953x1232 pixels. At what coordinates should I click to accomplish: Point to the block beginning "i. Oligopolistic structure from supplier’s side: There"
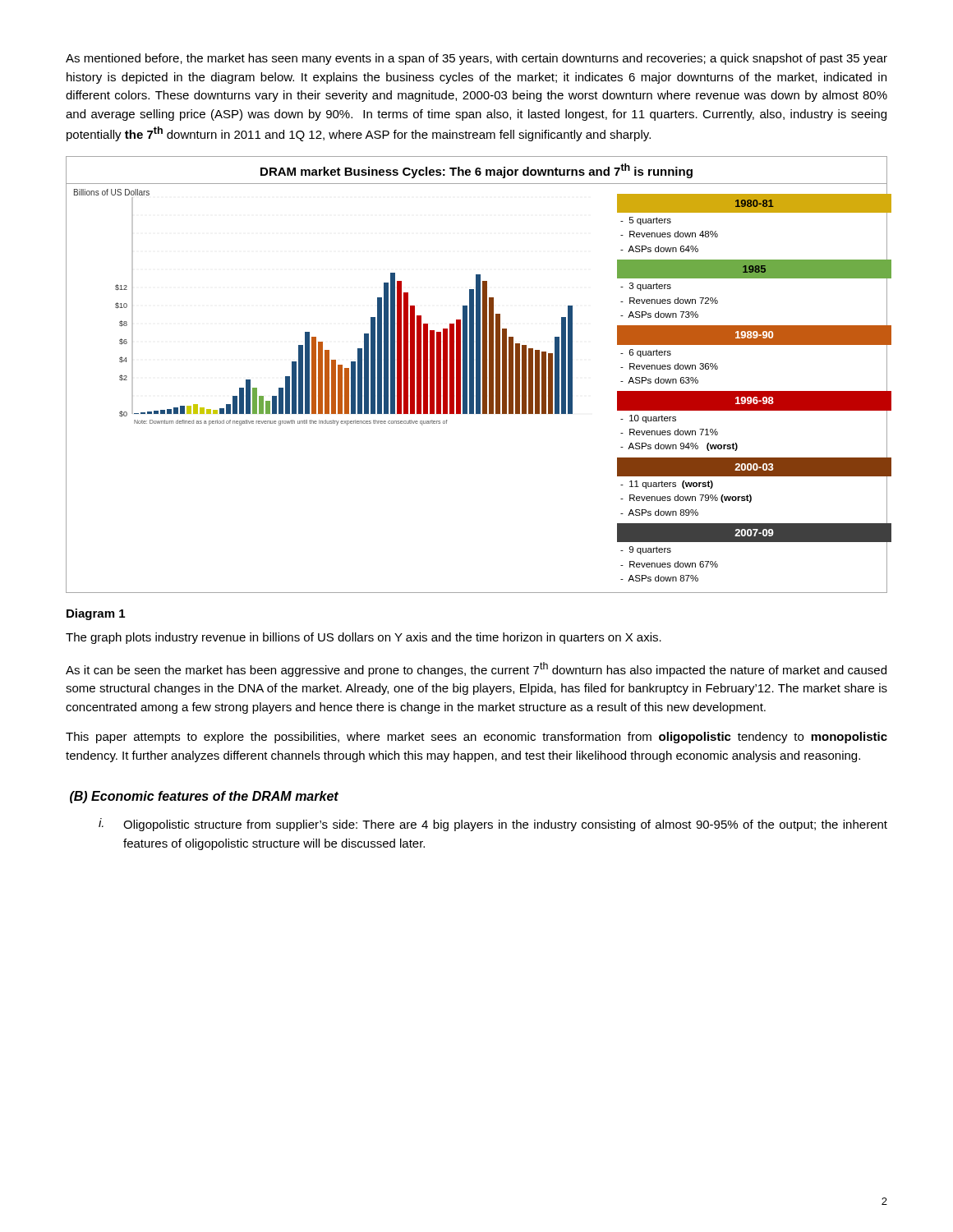pyautogui.click(x=493, y=834)
